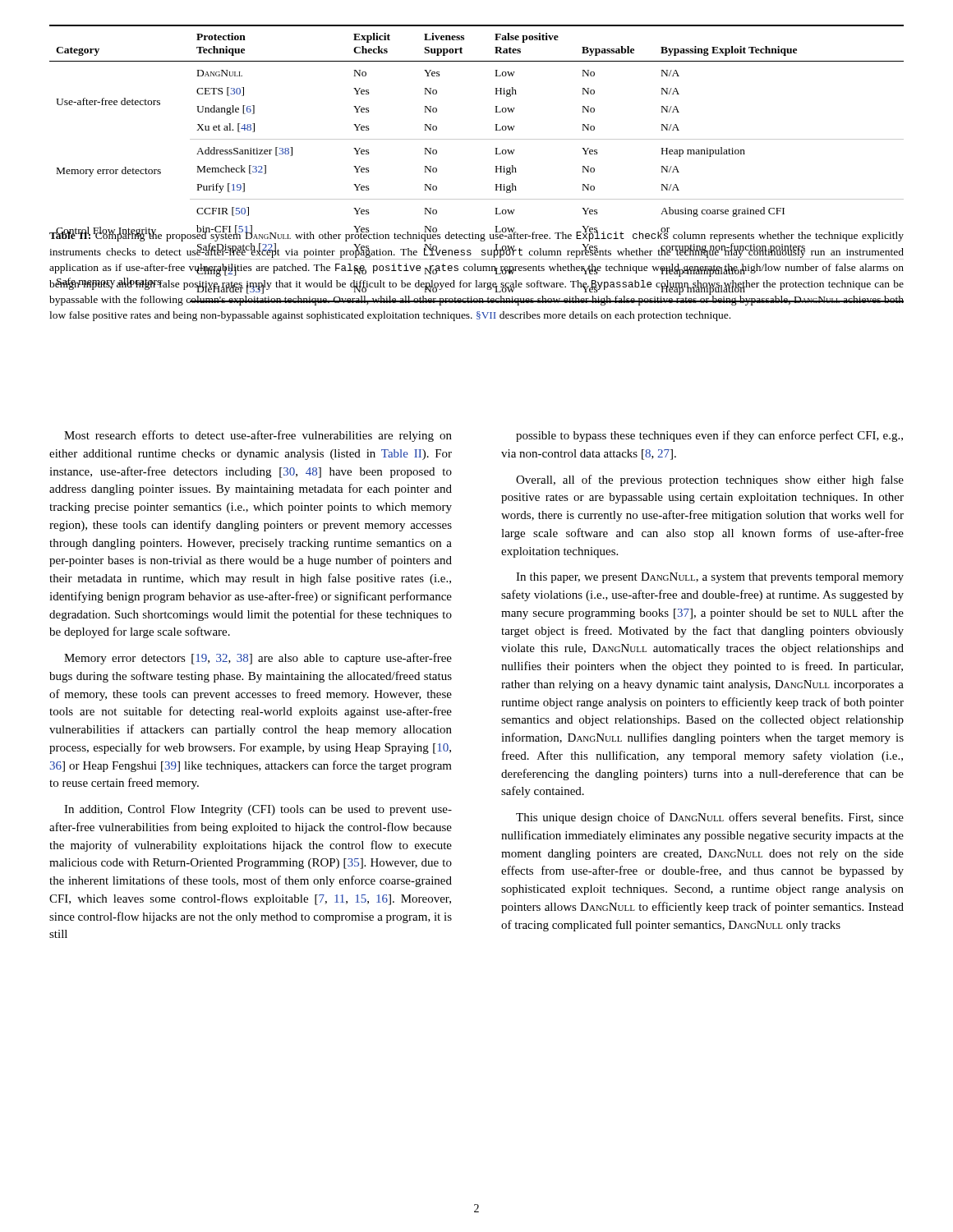
Task: Select the text block that reads "Overall, all of the previous"
Action: click(702, 516)
